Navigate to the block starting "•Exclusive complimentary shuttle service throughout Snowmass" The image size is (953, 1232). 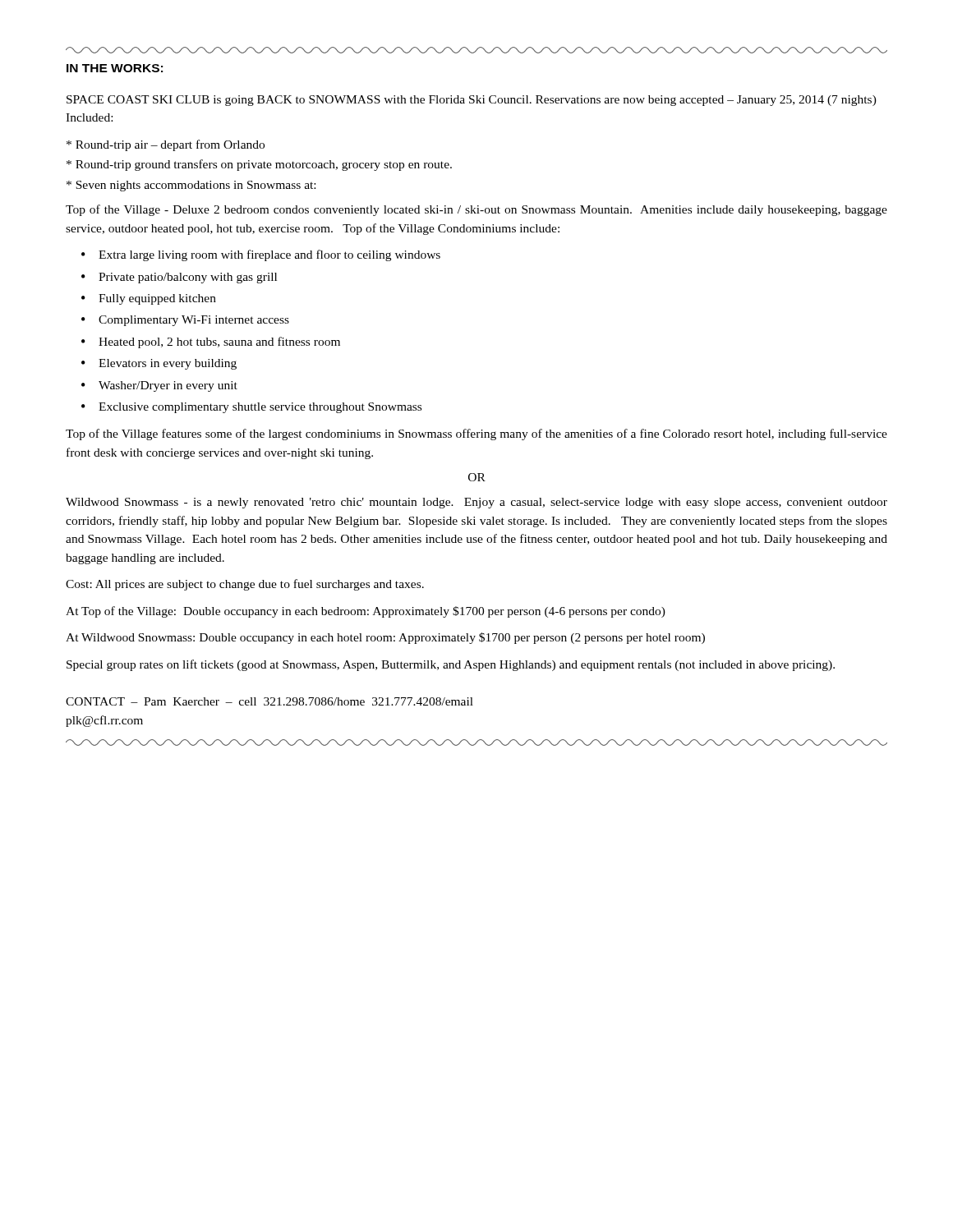tap(251, 407)
